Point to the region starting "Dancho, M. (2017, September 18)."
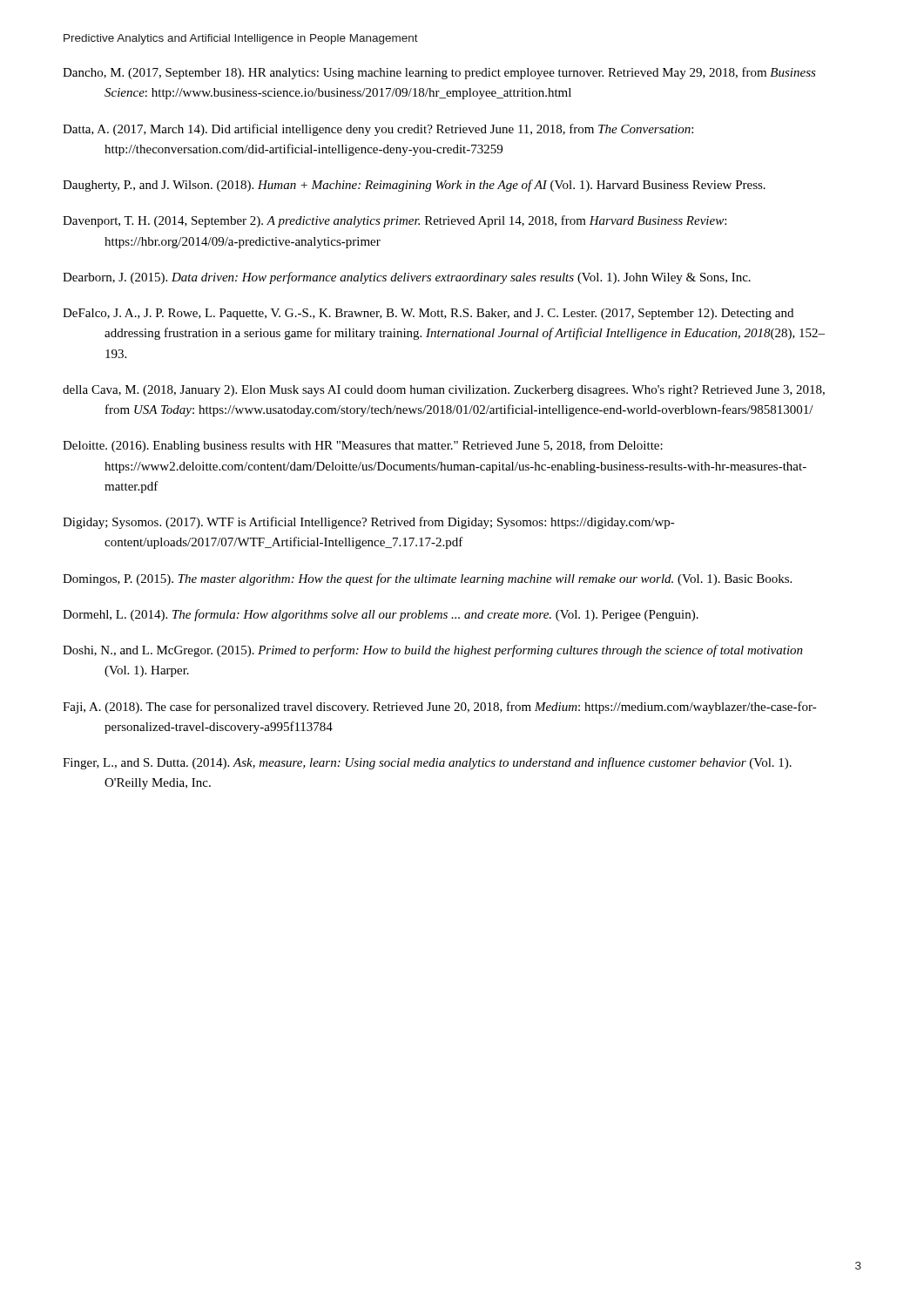 (439, 82)
